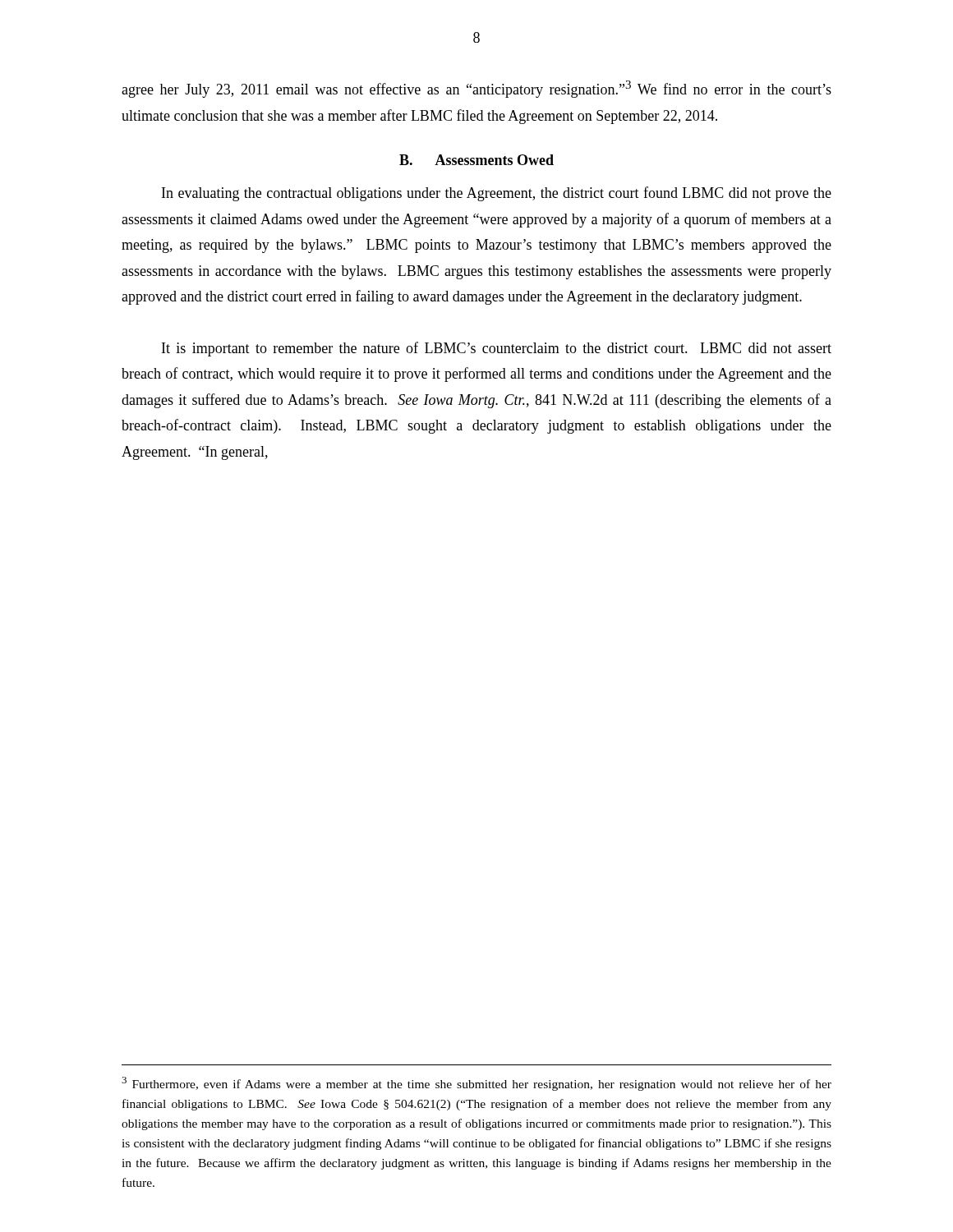Find the text block containing "agree her July 23,"
The width and height of the screenshot is (953, 1232).
(476, 101)
